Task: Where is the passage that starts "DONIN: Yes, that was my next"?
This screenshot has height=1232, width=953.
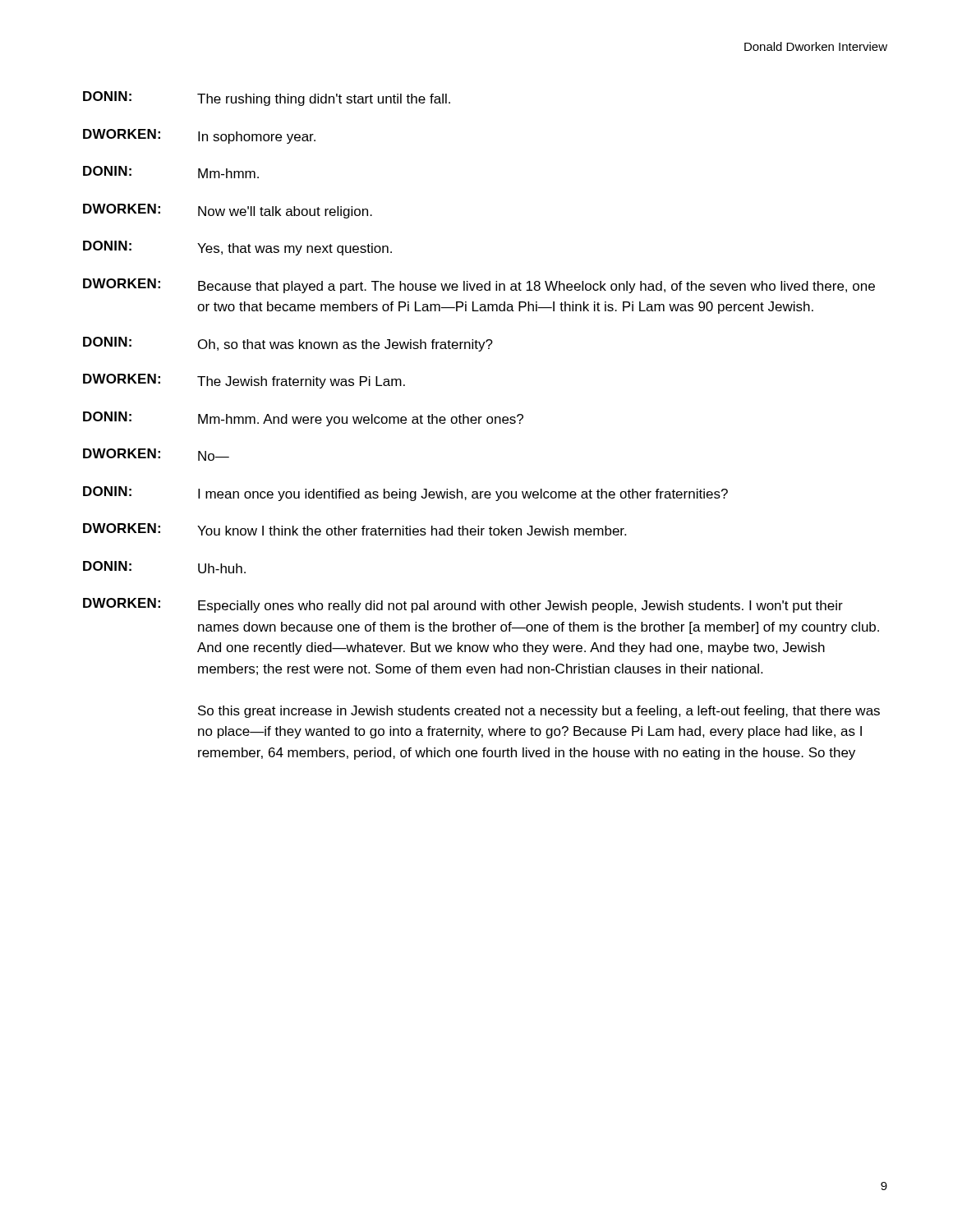Action: (x=237, y=248)
